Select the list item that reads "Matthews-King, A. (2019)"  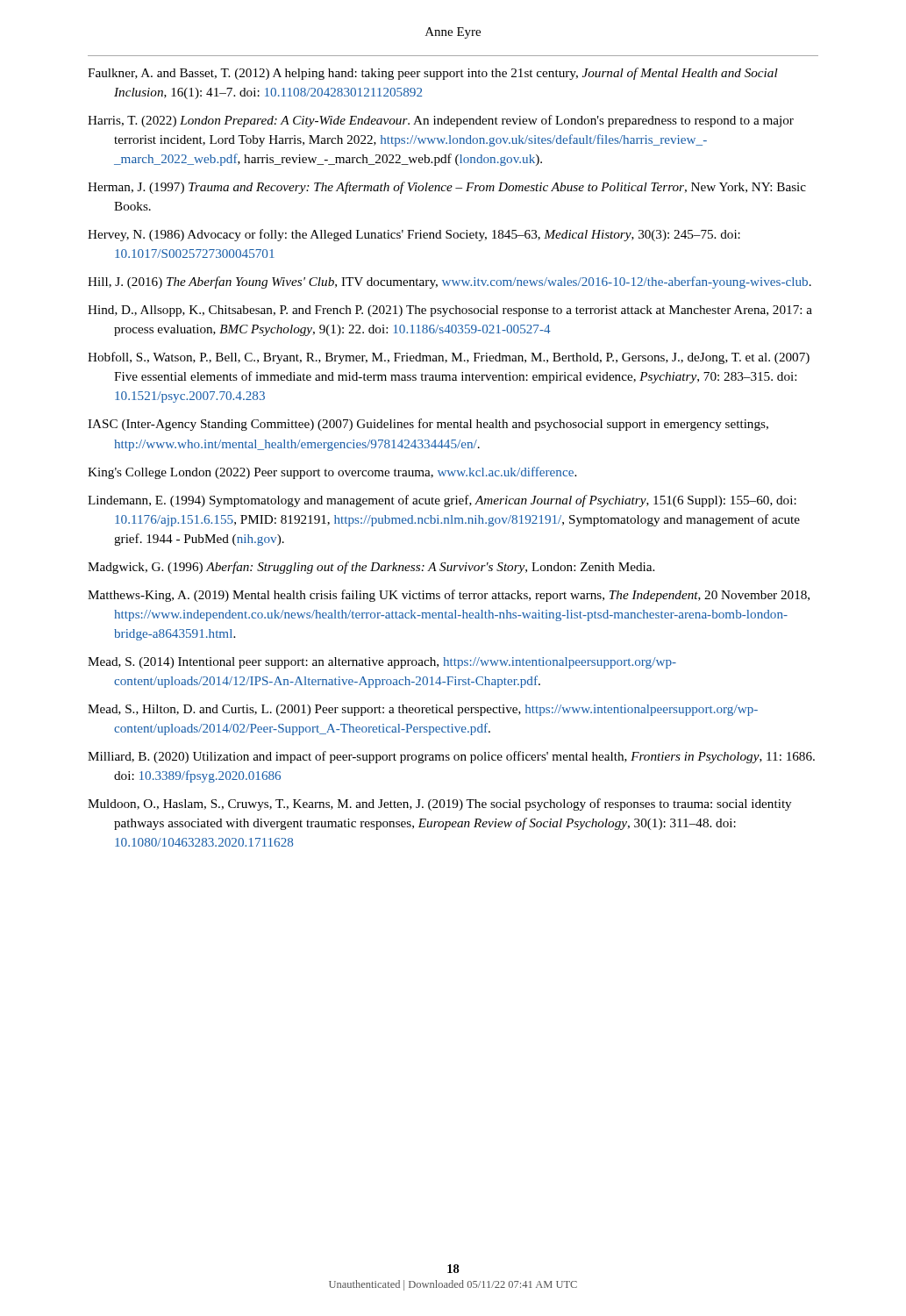[x=449, y=613]
